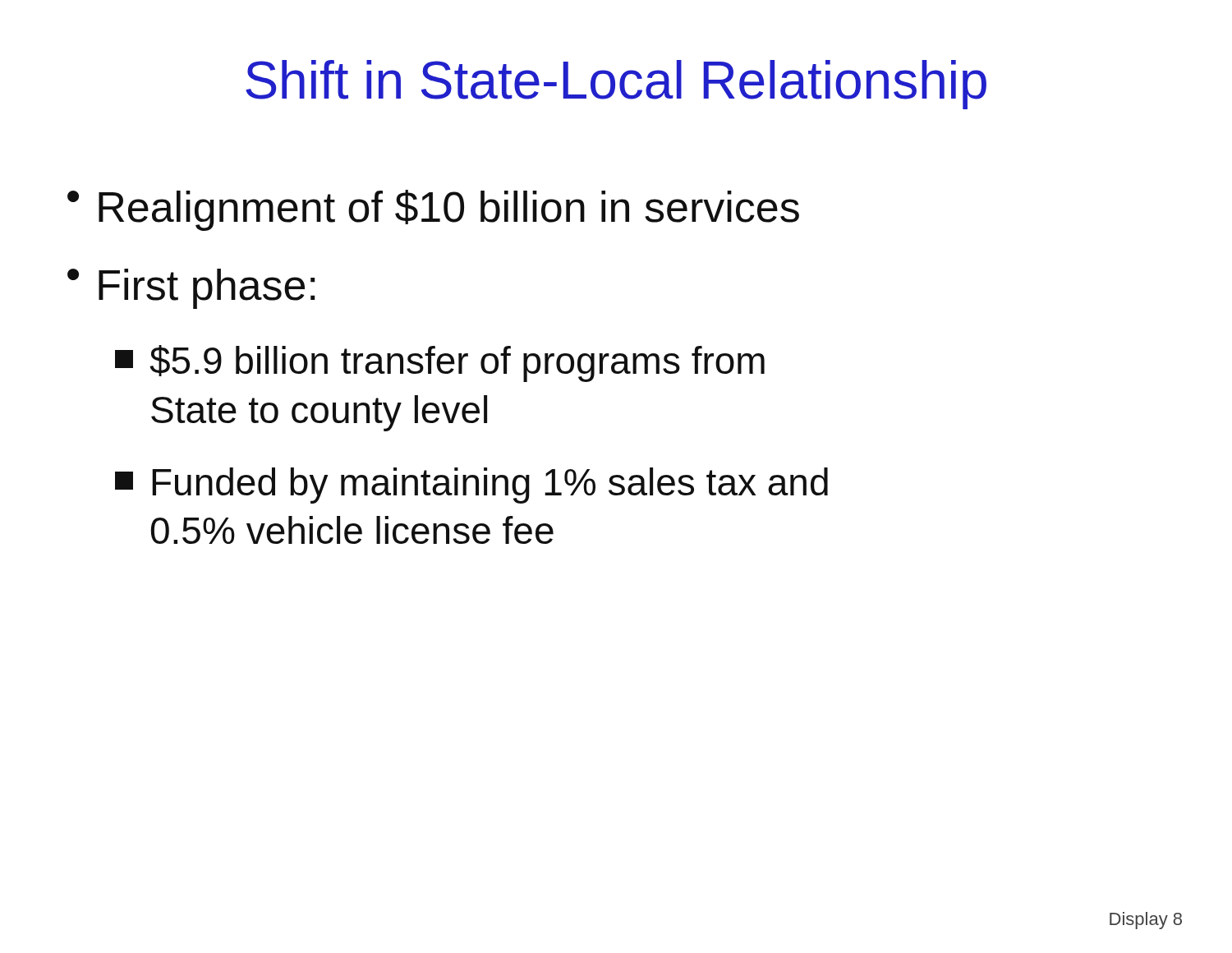
Task: Find the passage starting "• Realignment of $10 billion"
Action: 433,207
